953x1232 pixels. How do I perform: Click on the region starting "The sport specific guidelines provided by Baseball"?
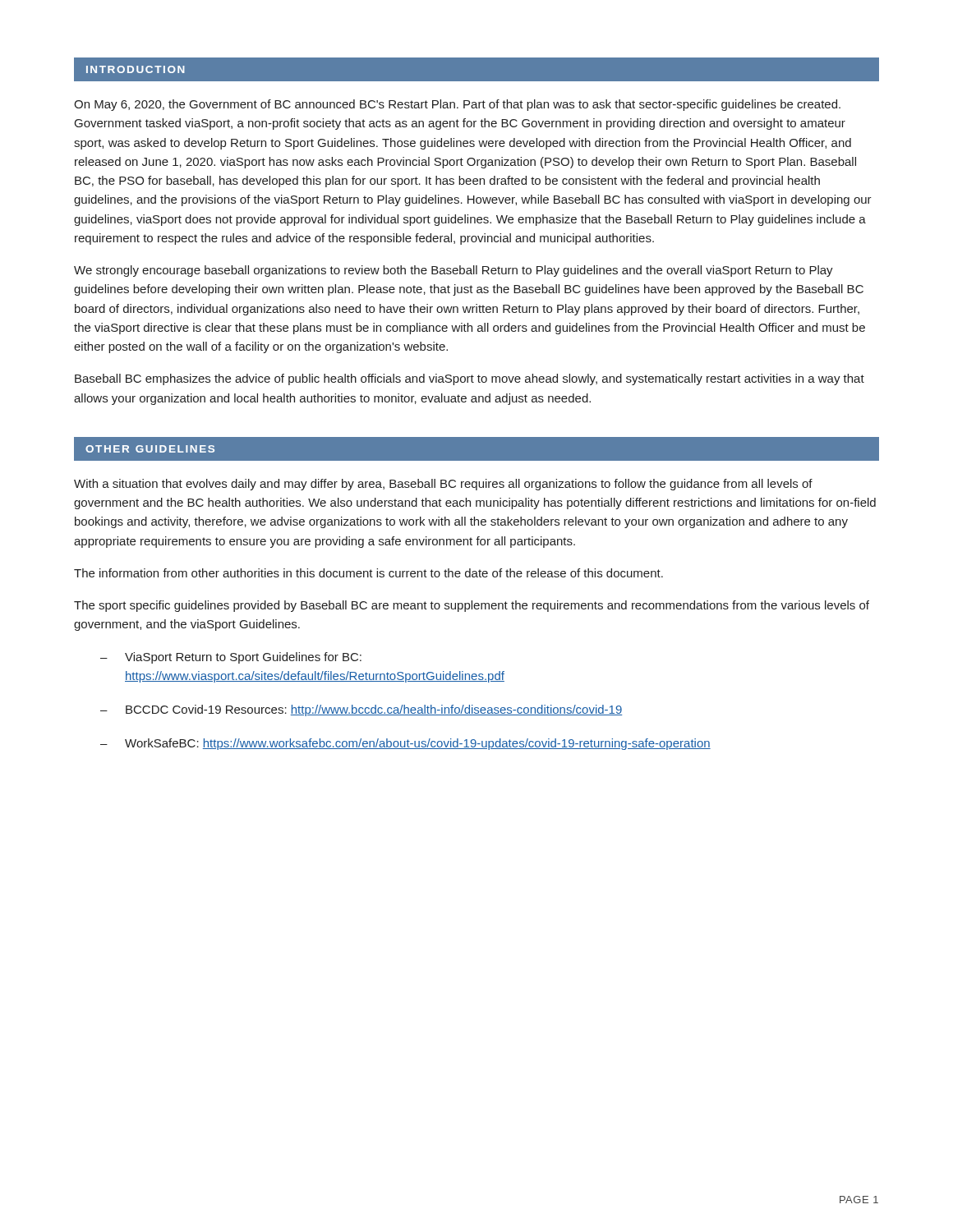click(x=472, y=614)
